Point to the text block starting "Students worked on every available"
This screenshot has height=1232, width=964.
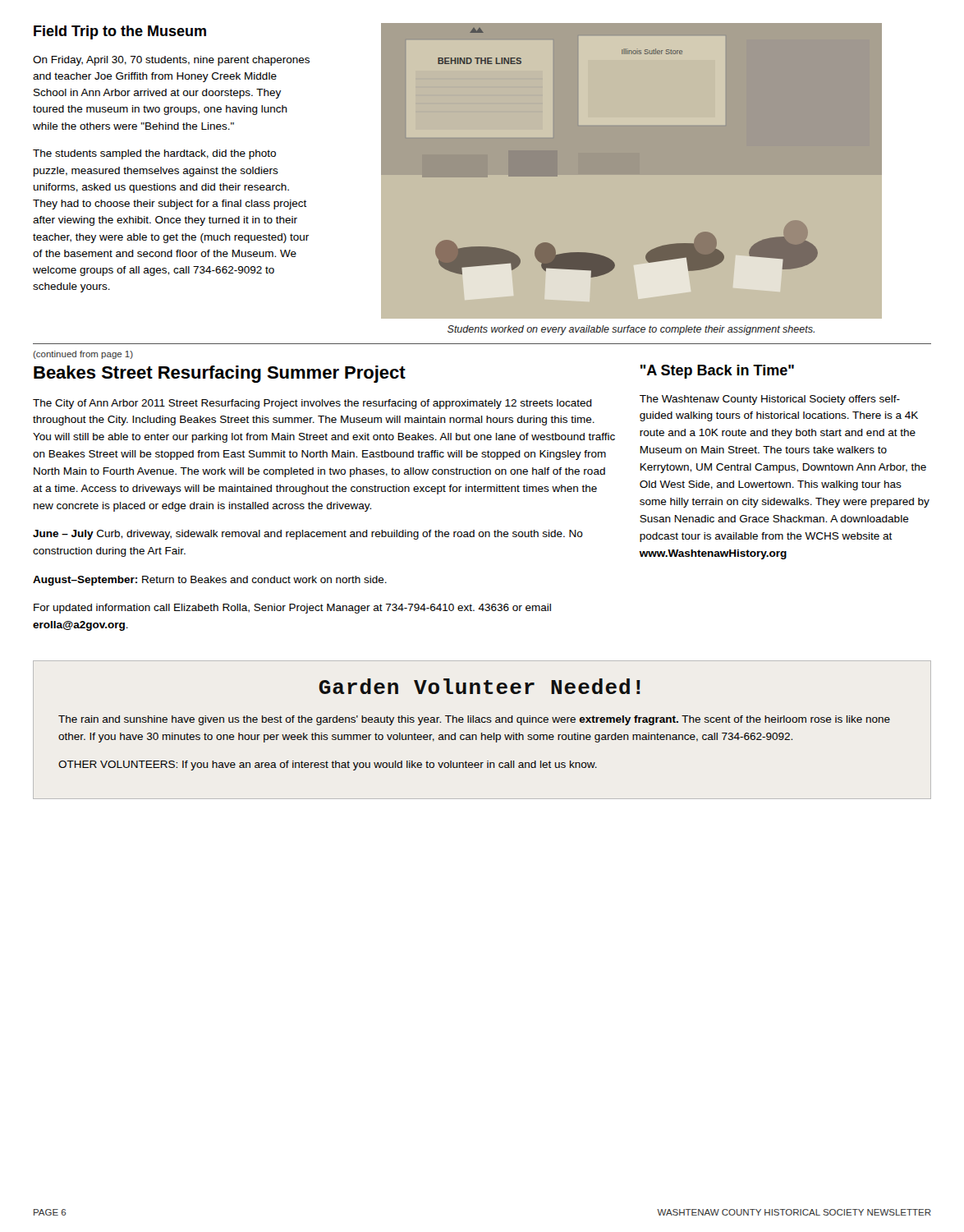click(x=631, y=329)
